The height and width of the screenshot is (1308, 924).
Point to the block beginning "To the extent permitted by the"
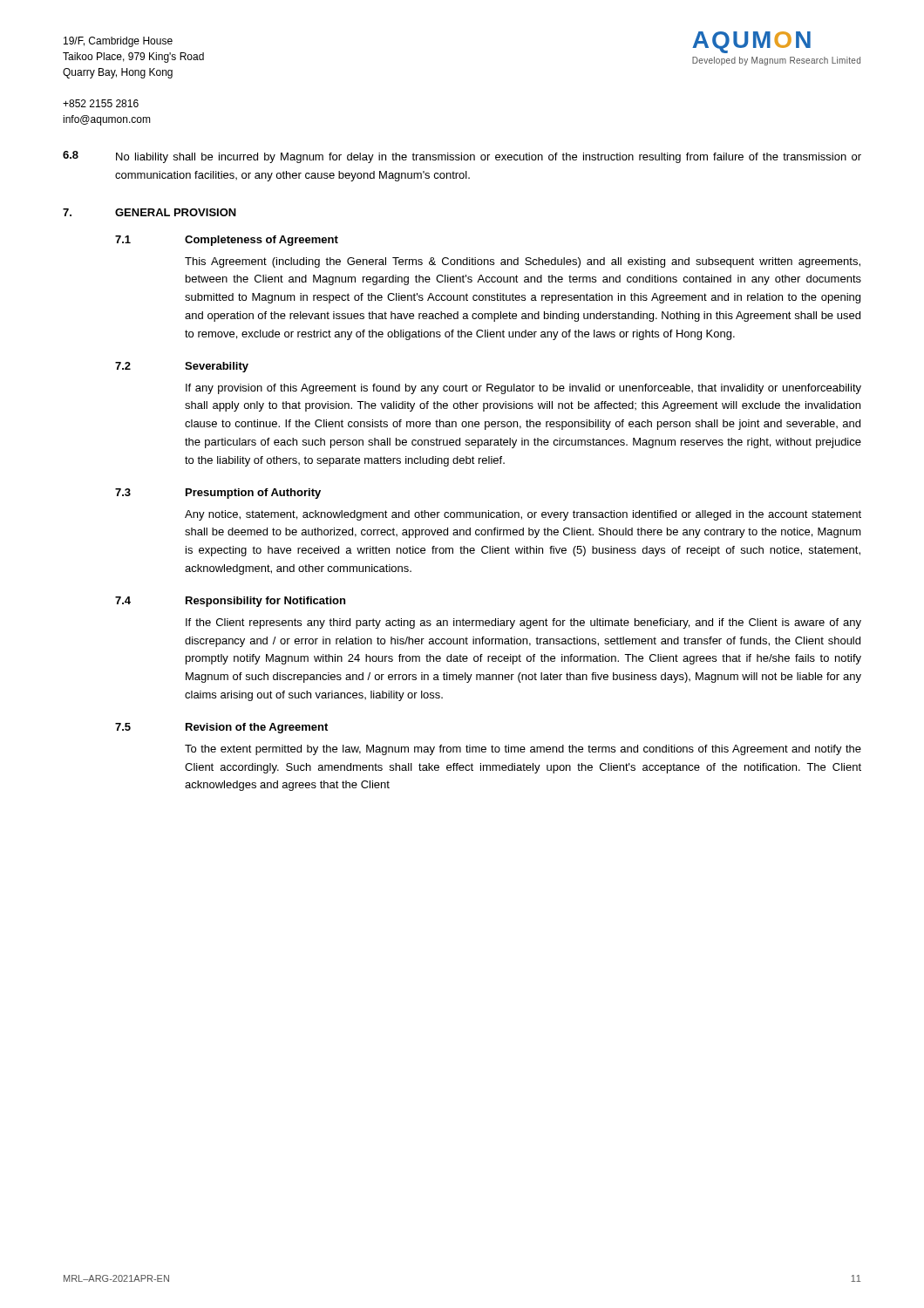click(523, 767)
